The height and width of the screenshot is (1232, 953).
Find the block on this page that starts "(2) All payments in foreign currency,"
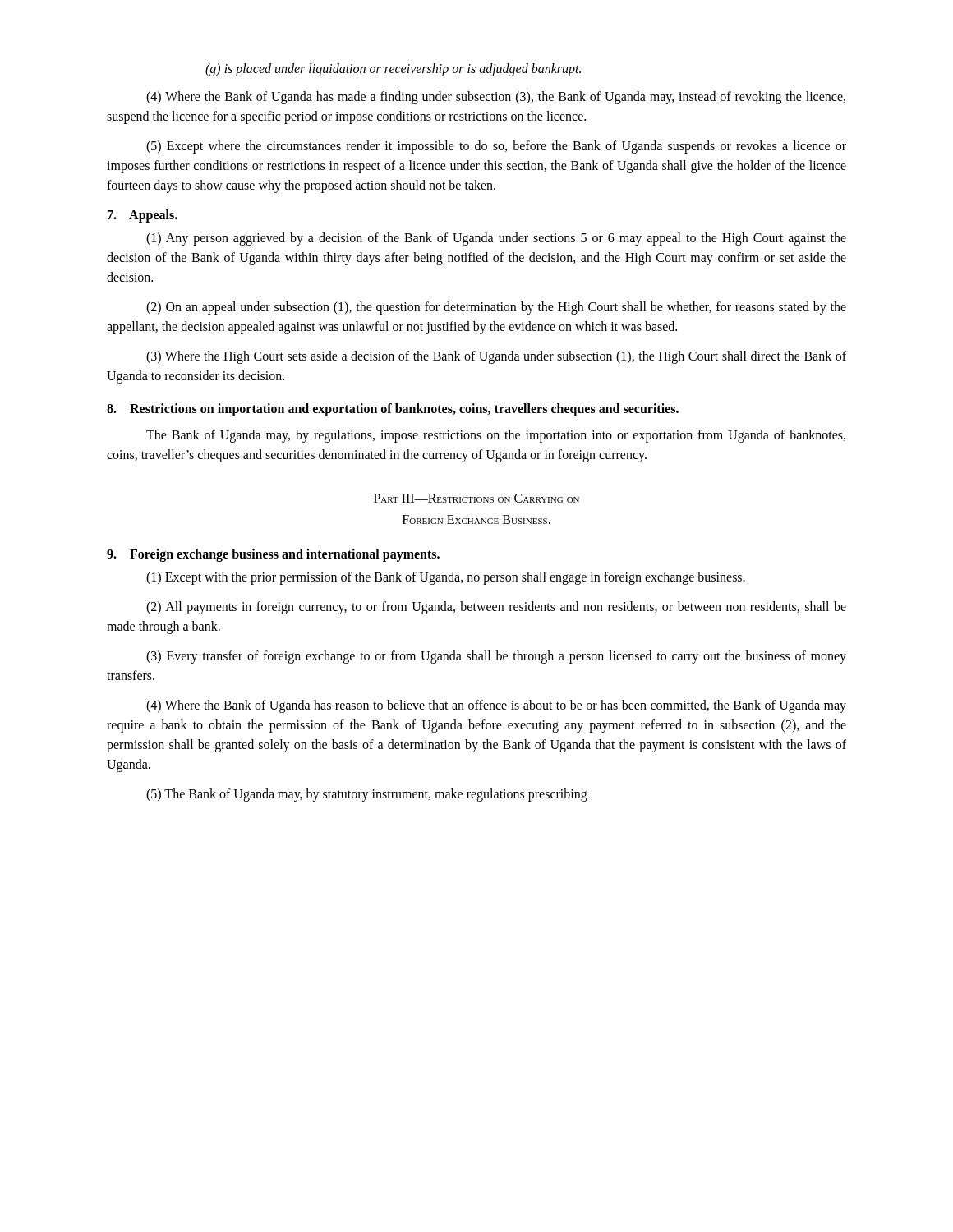click(x=476, y=617)
